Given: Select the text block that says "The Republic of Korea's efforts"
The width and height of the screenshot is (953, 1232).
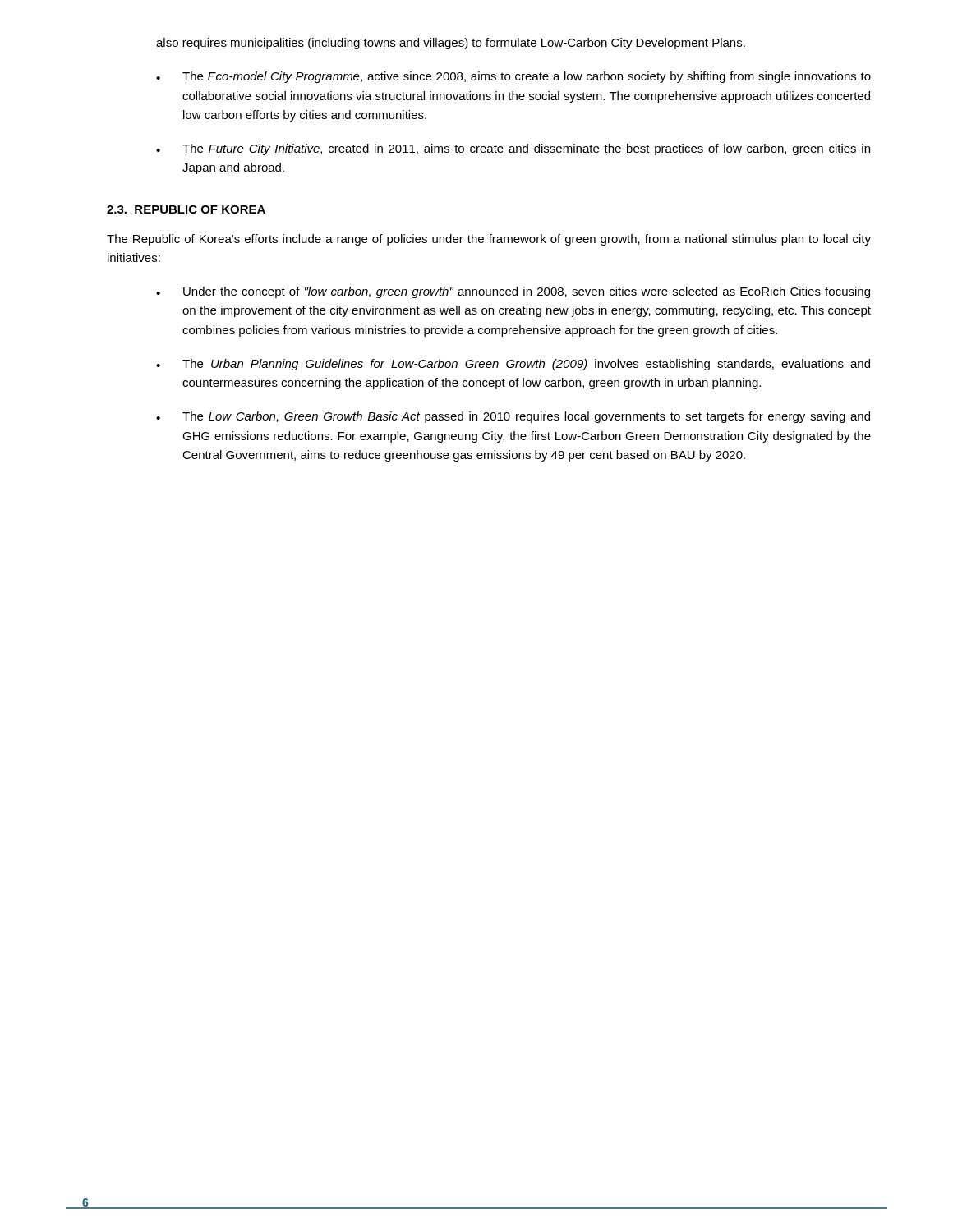Looking at the screenshot, I should click(x=489, y=248).
